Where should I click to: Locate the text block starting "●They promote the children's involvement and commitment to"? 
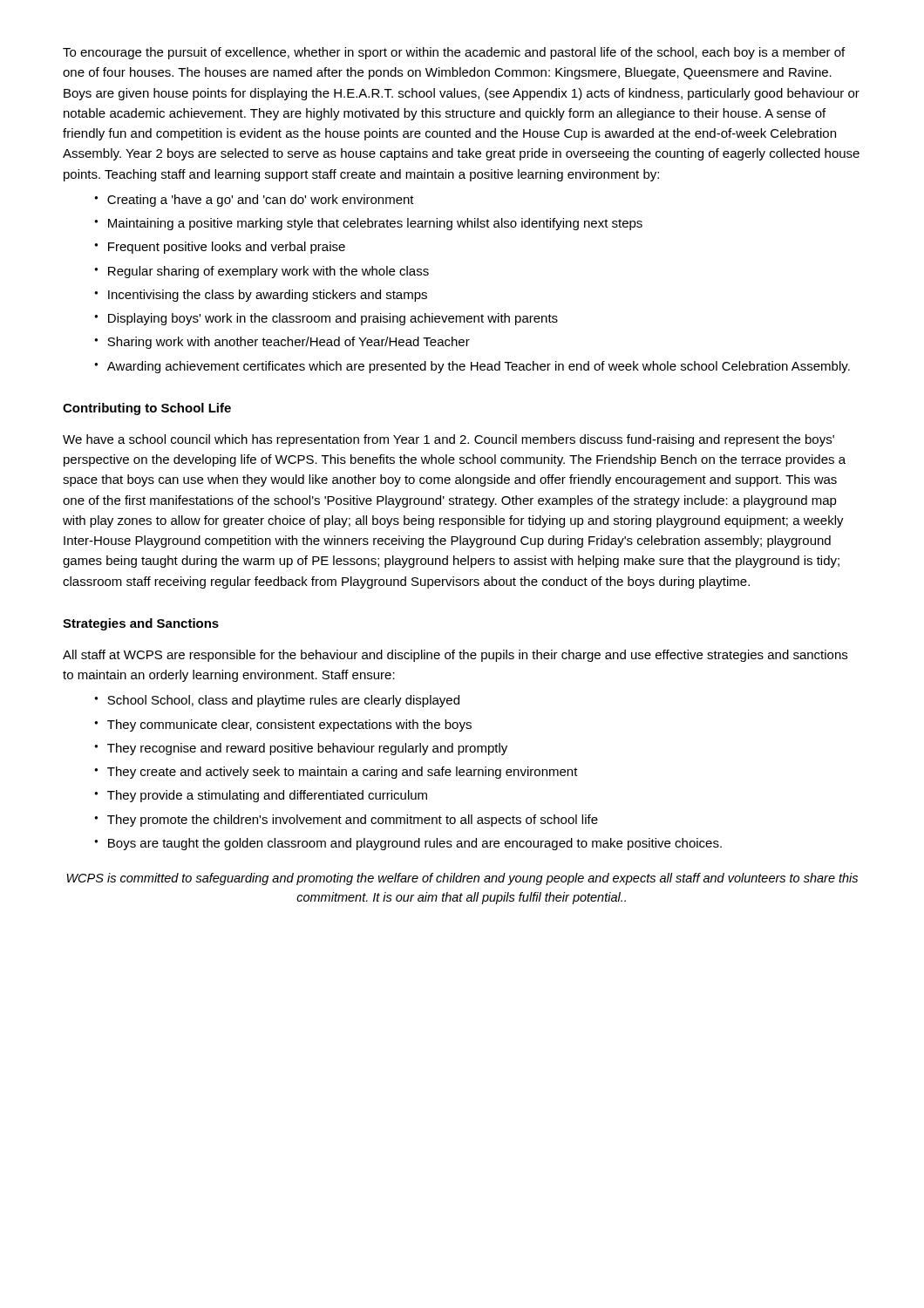(x=346, y=819)
